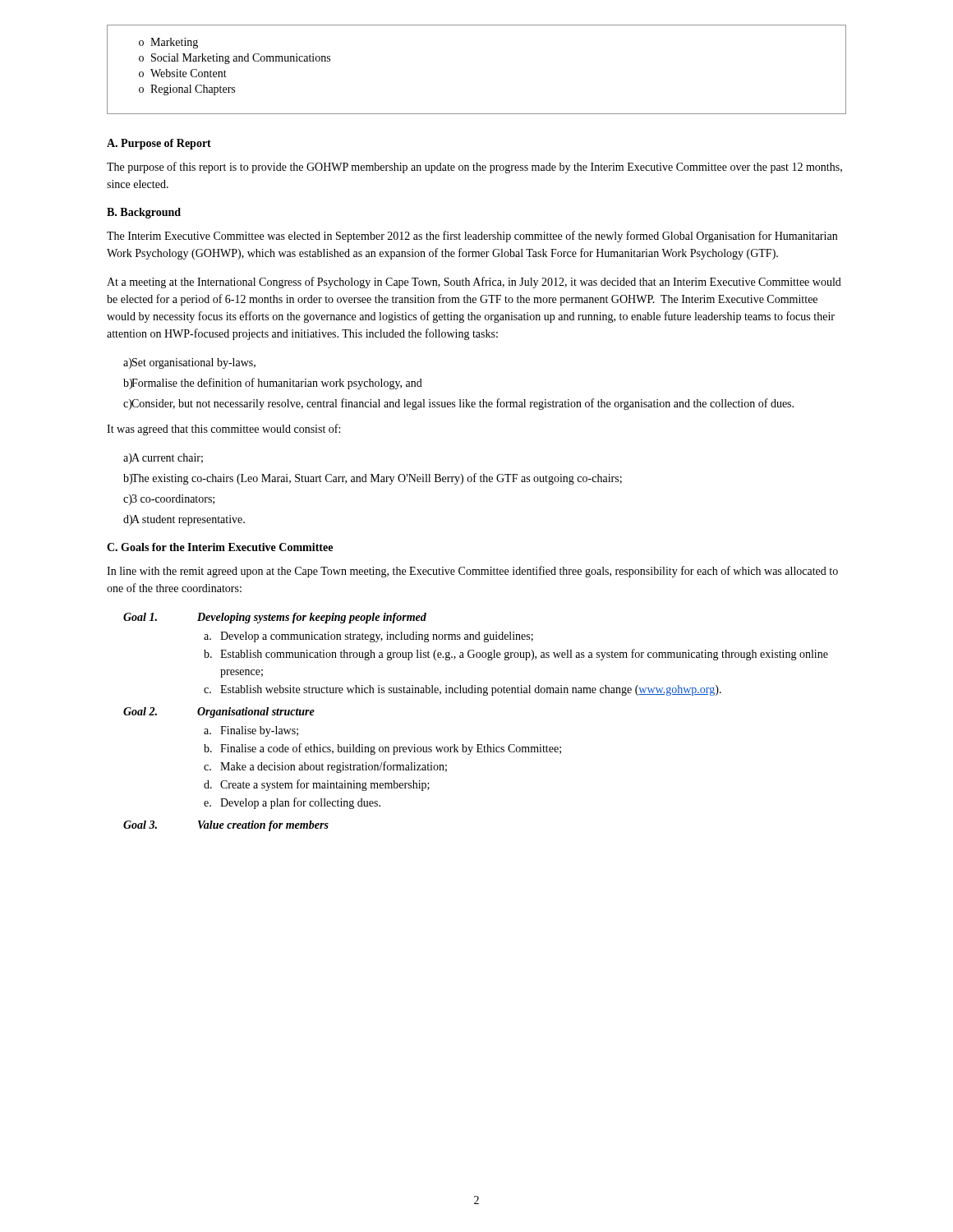This screenshot has width=953, height=1232.
Task: Select the list item with the text "b.Establish communication through a group list (e.g.,"
Action: (x=530, y=663)
